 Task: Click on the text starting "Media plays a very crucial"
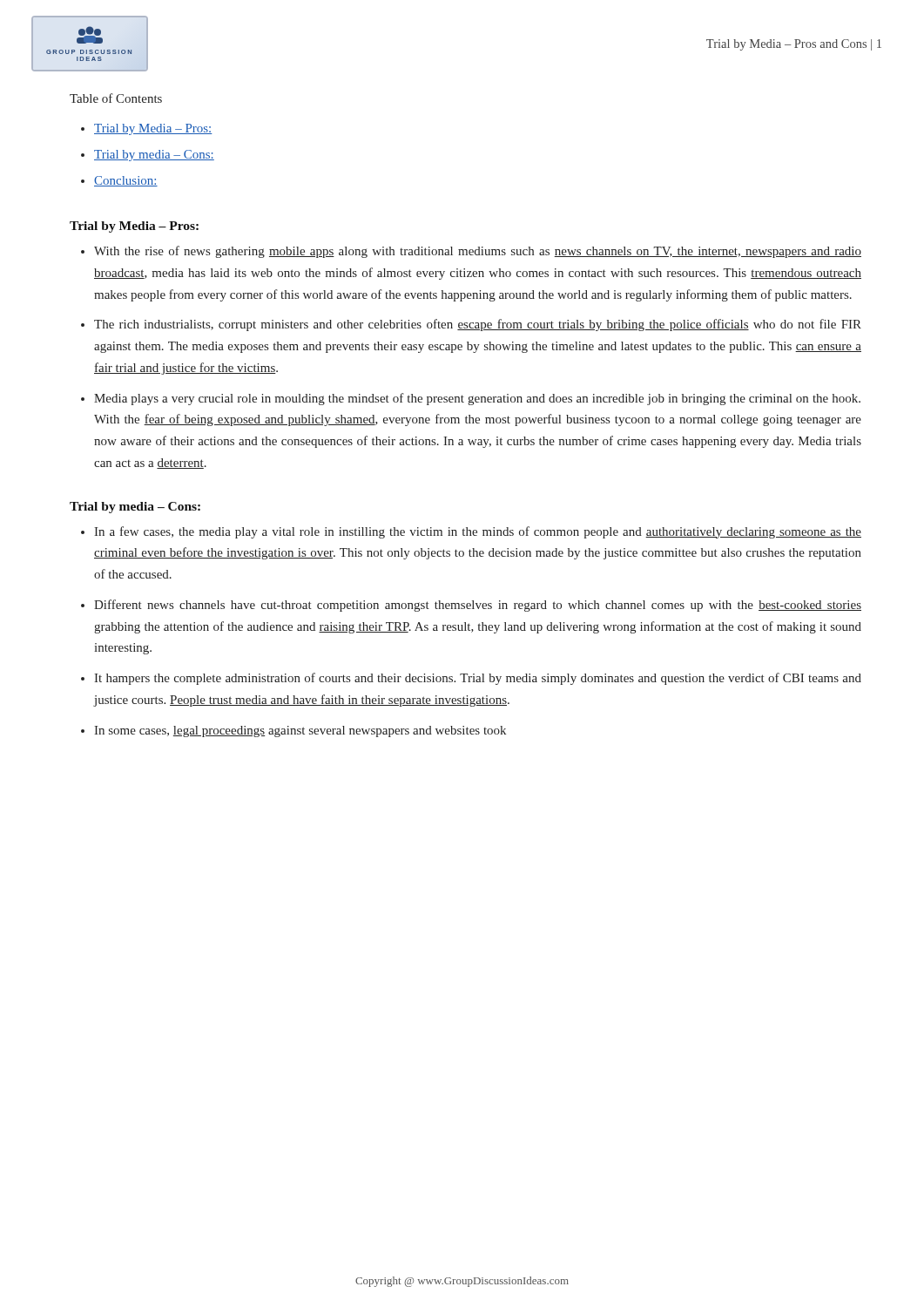(x=478, y=430)
